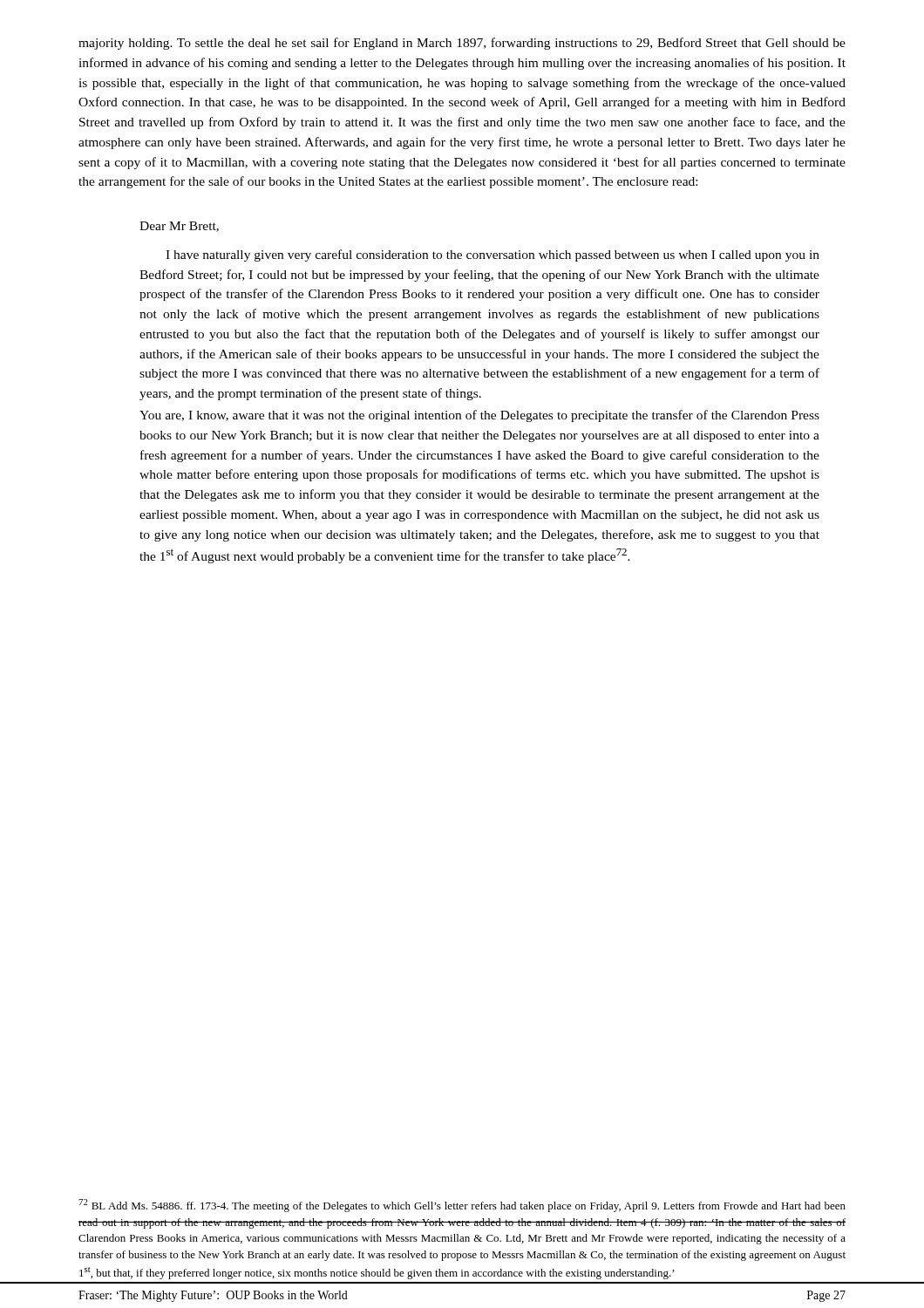
Task: Point to the element starting "You are, I know, aware"
Action: click(479, 486)
